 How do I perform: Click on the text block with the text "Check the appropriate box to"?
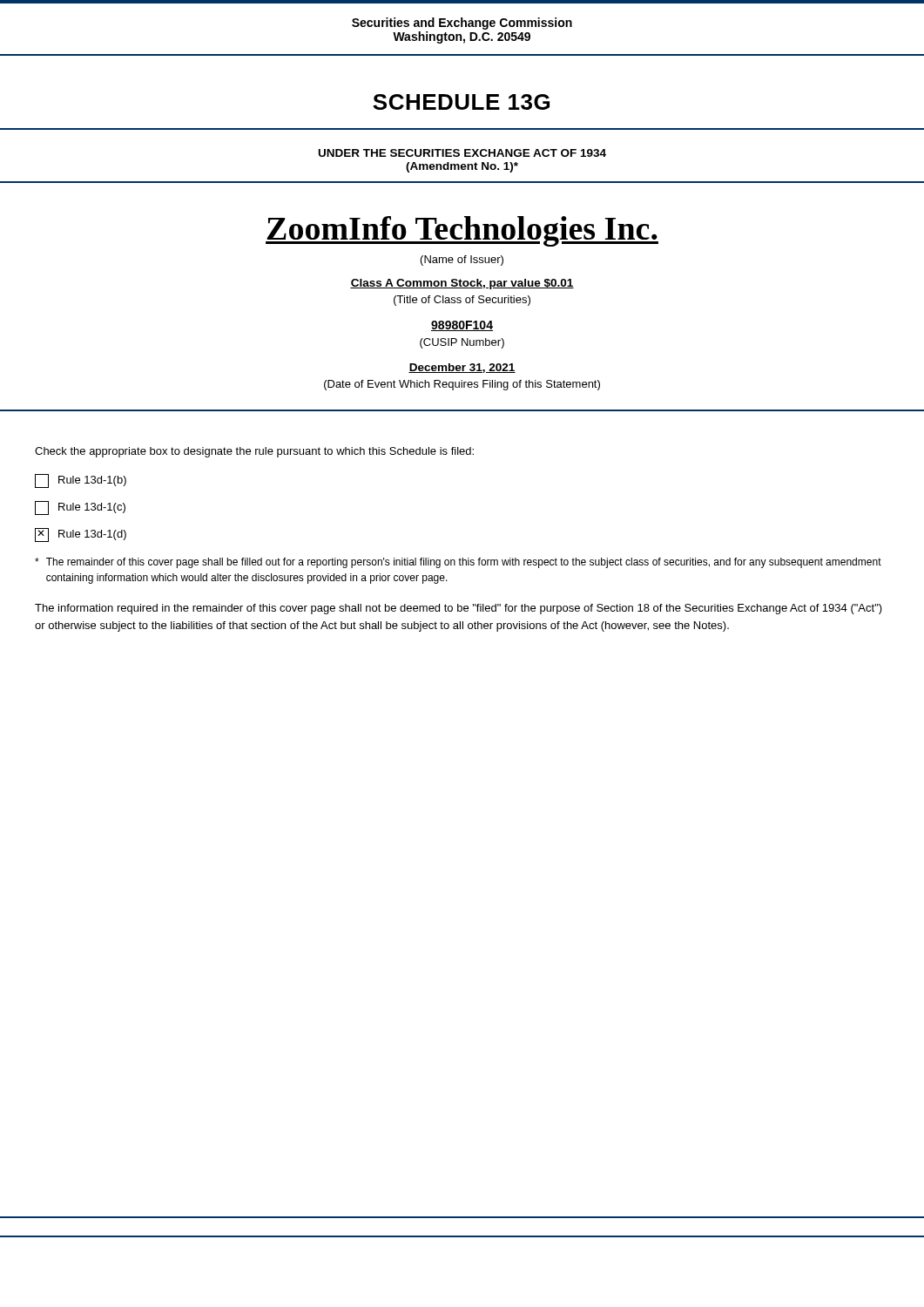coord(255,451)
